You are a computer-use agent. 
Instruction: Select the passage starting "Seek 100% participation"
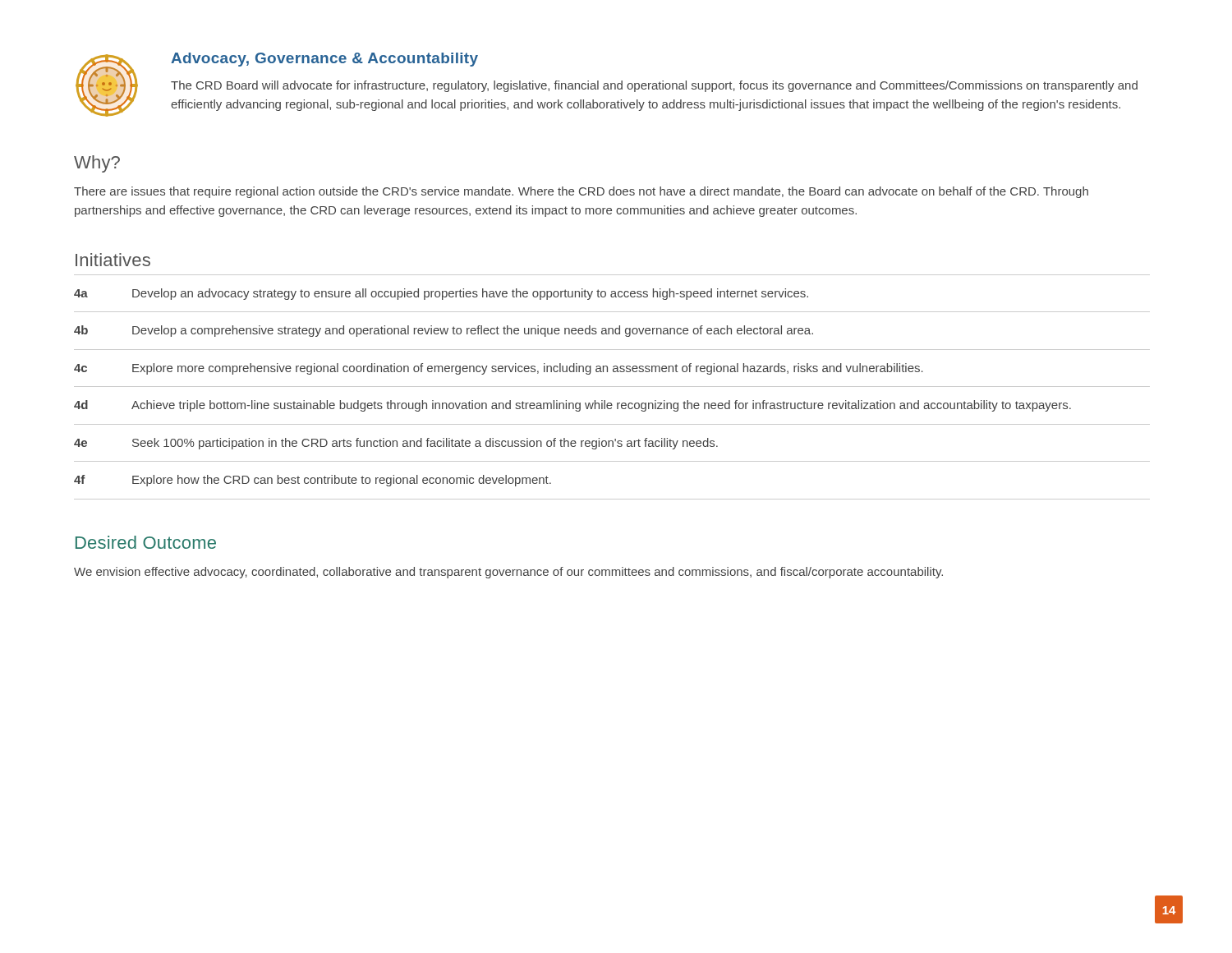click(x=425, y=442)
